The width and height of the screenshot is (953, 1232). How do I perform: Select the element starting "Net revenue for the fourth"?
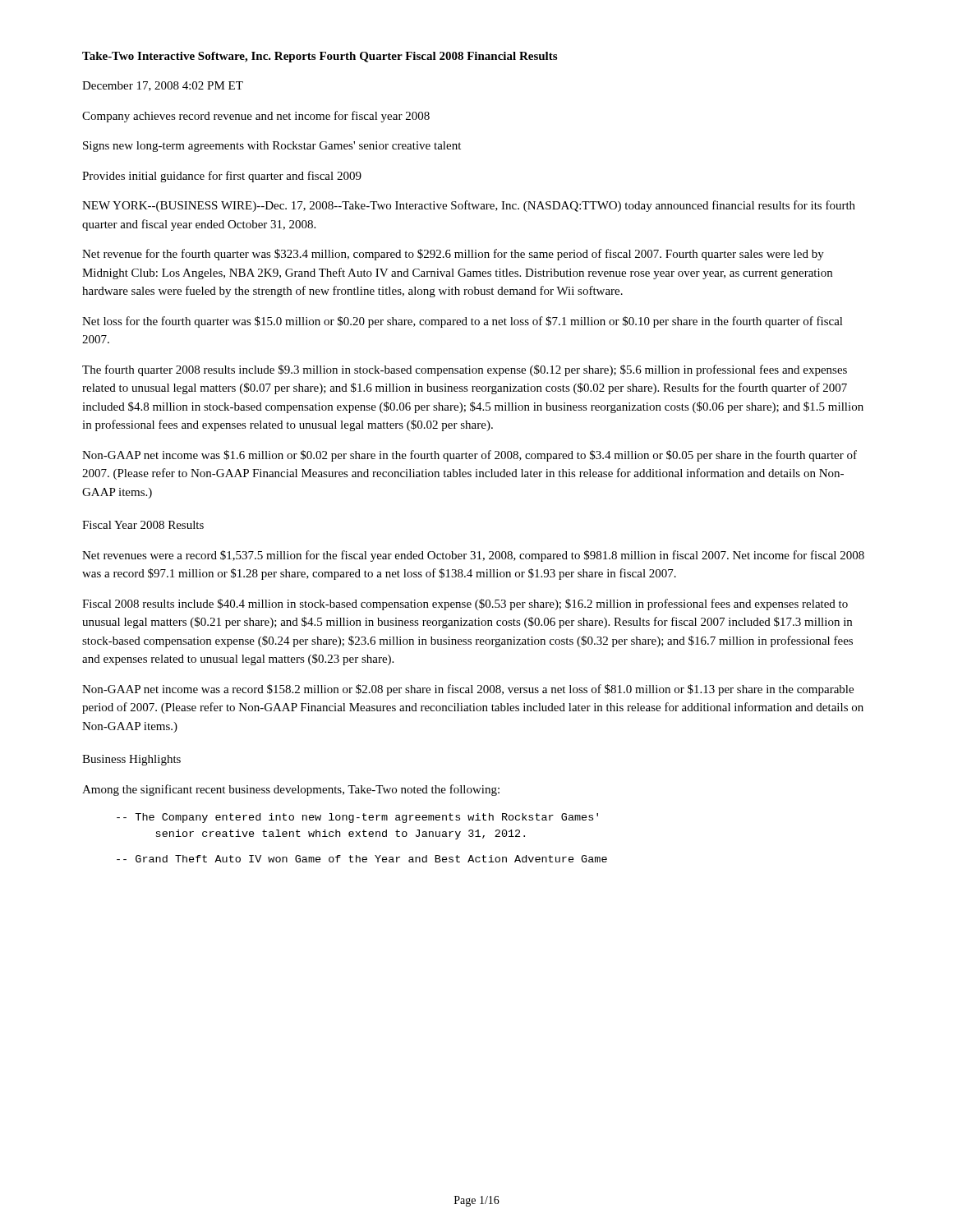coord(476,273)
